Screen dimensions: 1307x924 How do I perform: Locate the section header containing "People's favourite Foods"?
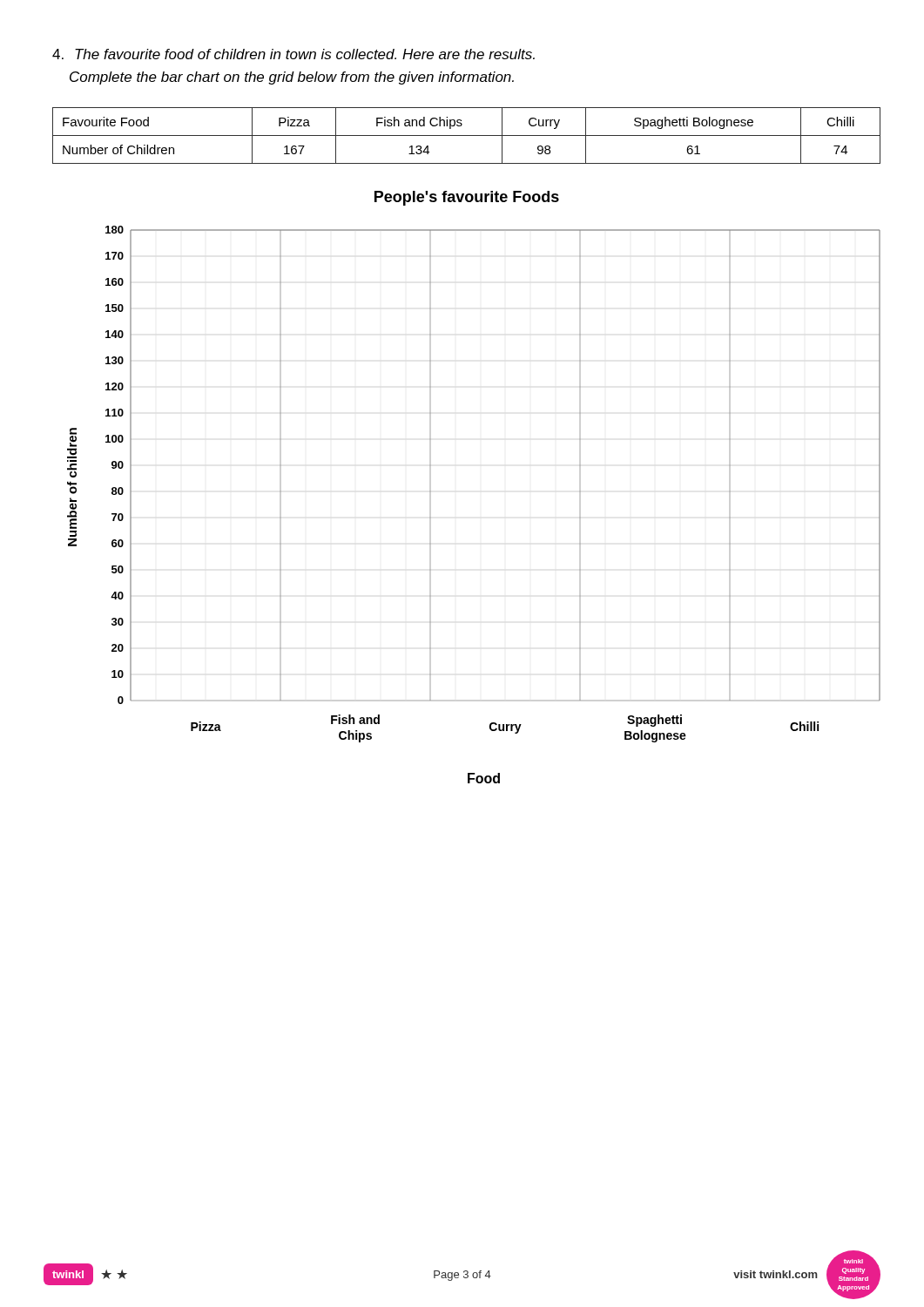(x=466, y=197)
